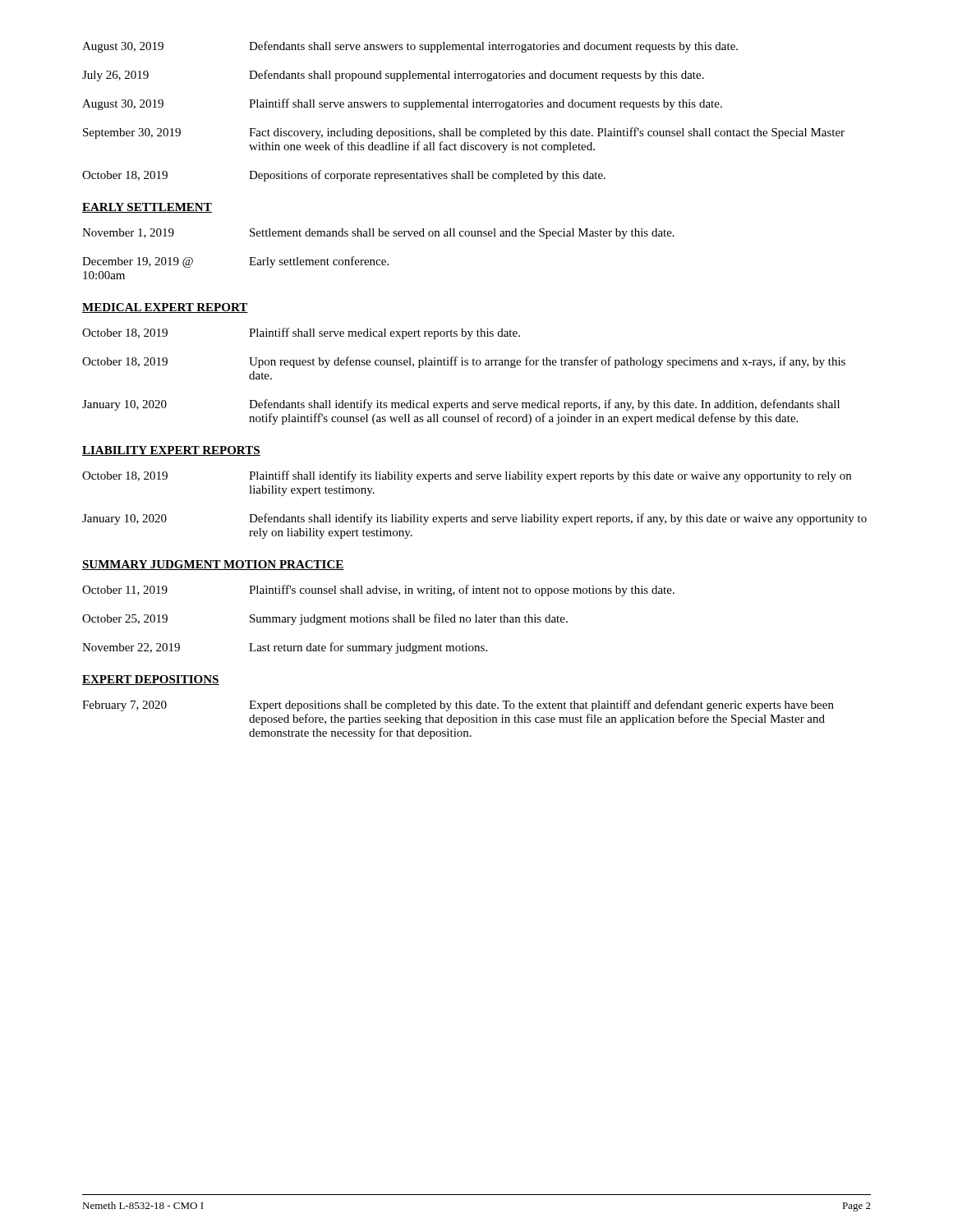Find the text block starting "SUMMARY JUDGMENT MOTION PRACTICE"
This screenshot has width=953, height=1232.
213,564
